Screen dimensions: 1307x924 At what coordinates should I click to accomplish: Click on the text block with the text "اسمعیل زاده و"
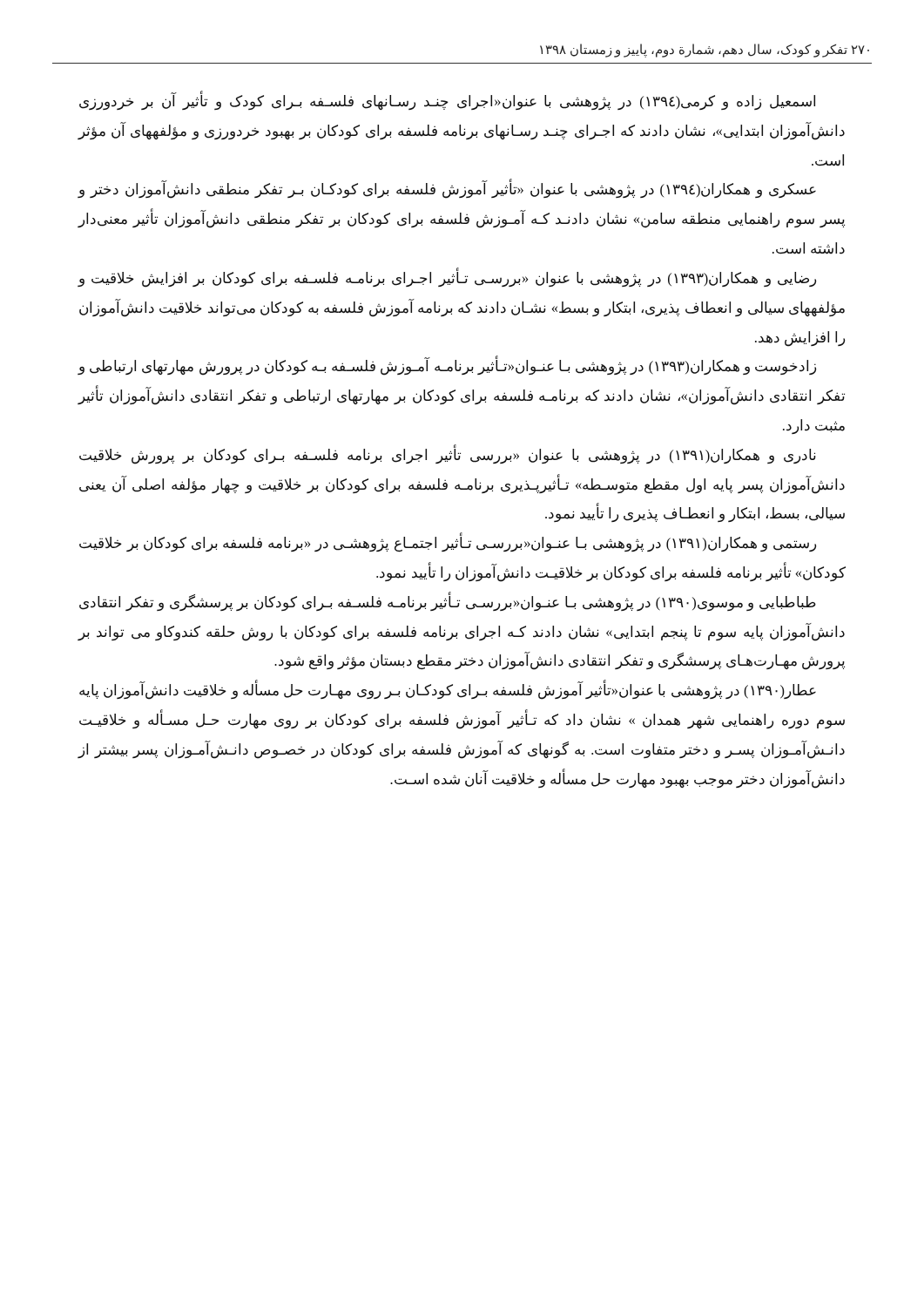[x=462, y=131]
